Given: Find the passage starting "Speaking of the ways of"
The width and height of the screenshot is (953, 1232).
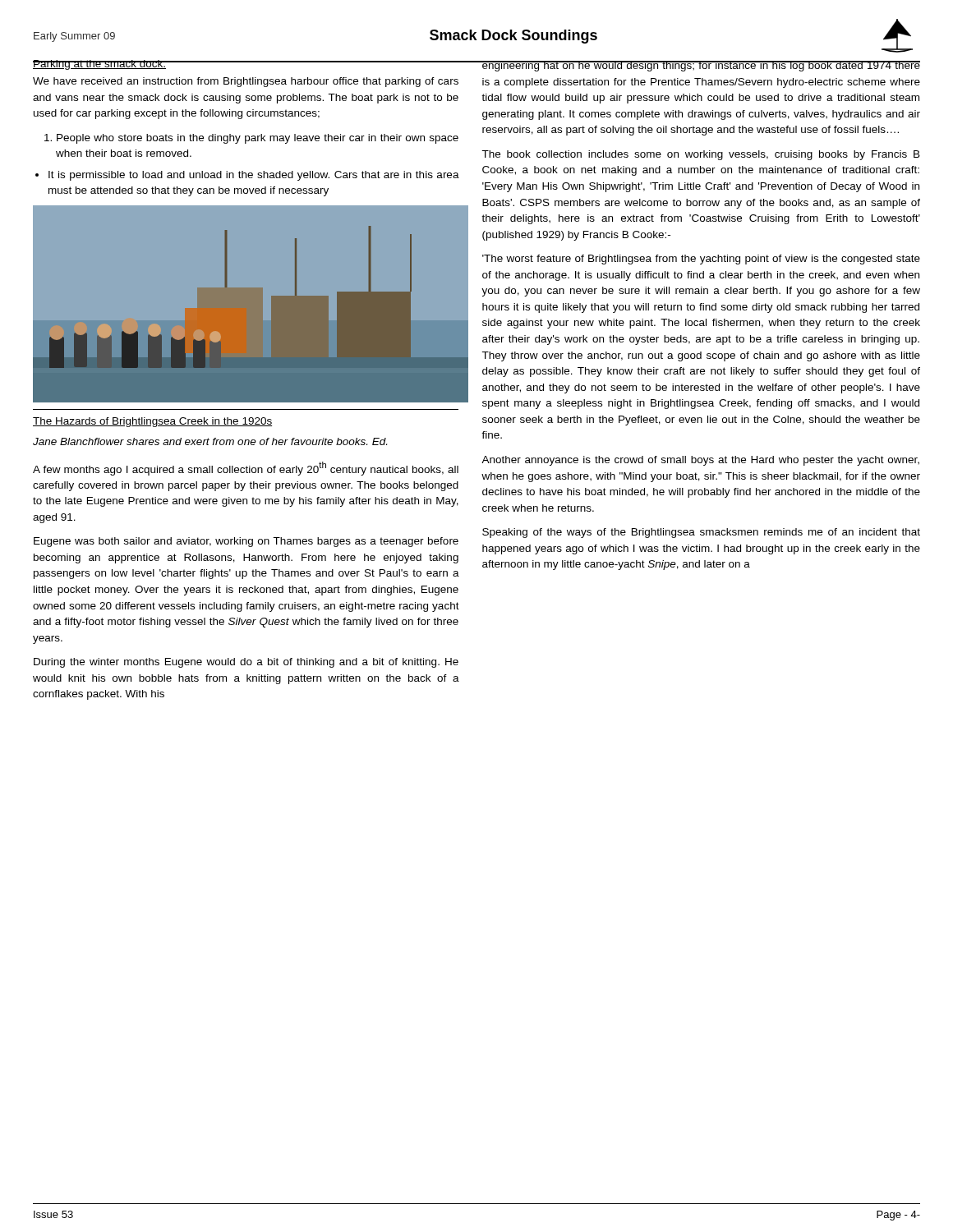Looking at the screenshot, I should 701,548.
